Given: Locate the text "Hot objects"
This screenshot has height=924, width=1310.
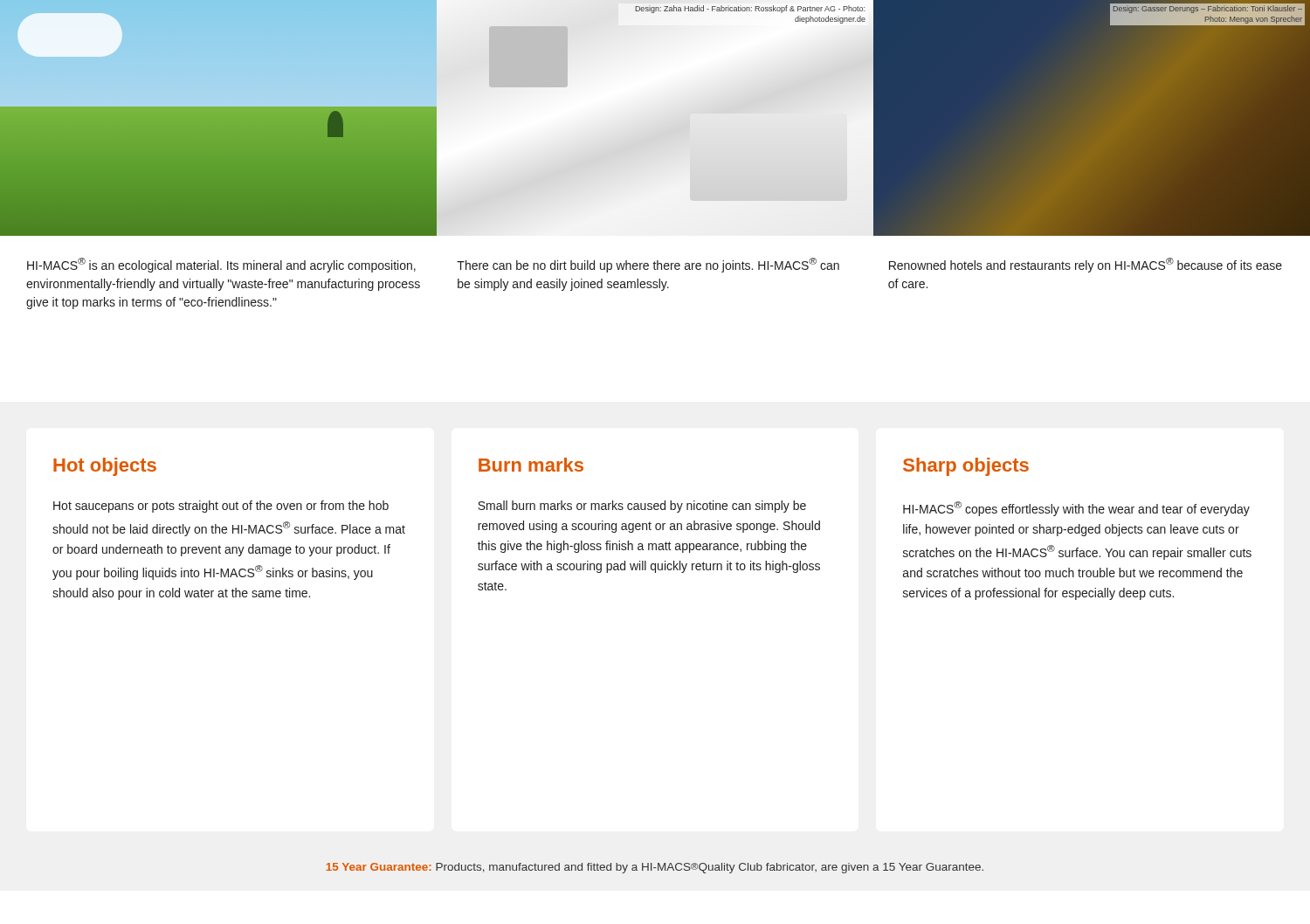Looking at the screenshot, I should [x=105, y=465].
